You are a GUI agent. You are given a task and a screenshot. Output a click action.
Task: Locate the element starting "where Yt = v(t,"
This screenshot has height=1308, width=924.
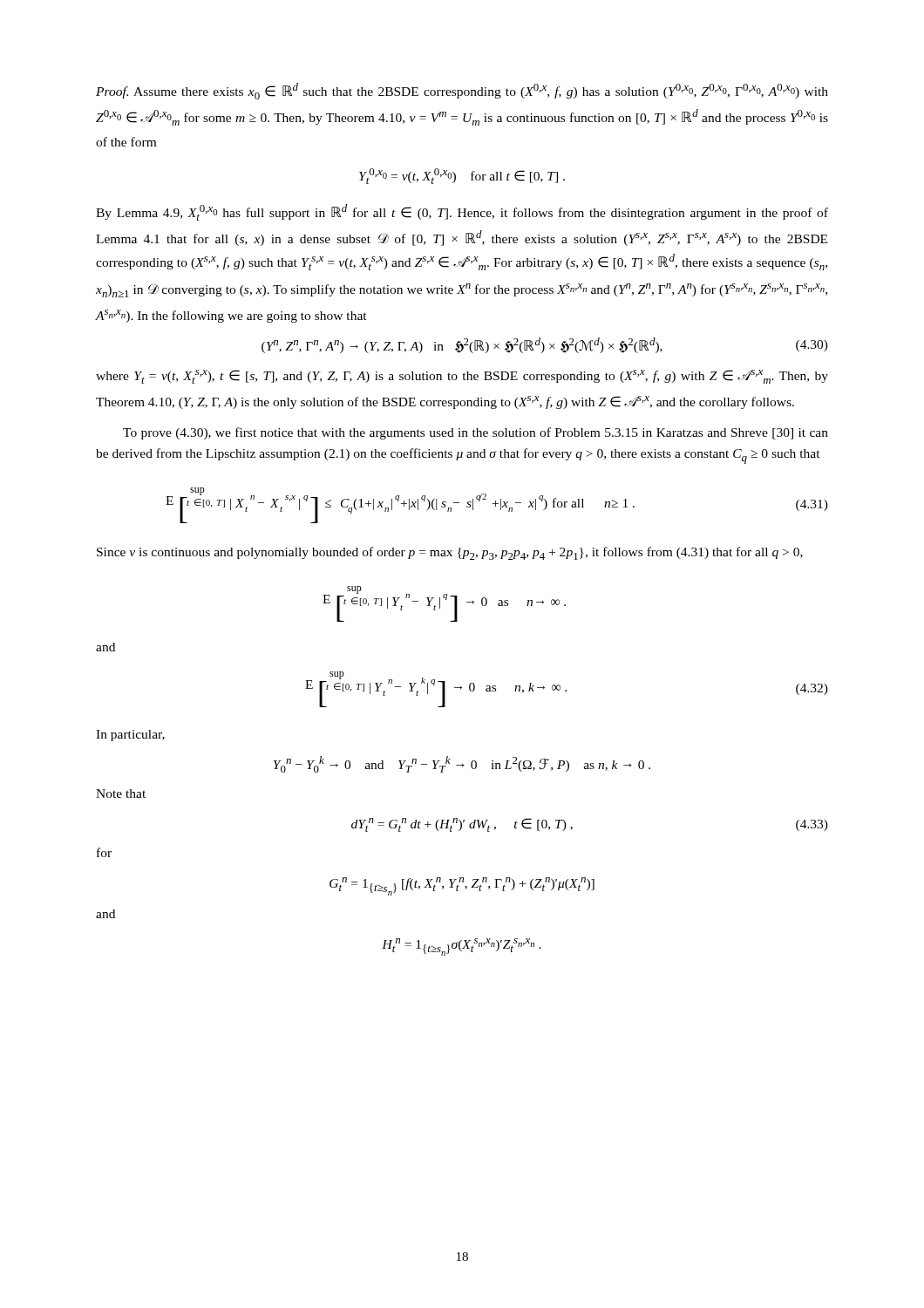pyautogui.click(x=462, y=387)
